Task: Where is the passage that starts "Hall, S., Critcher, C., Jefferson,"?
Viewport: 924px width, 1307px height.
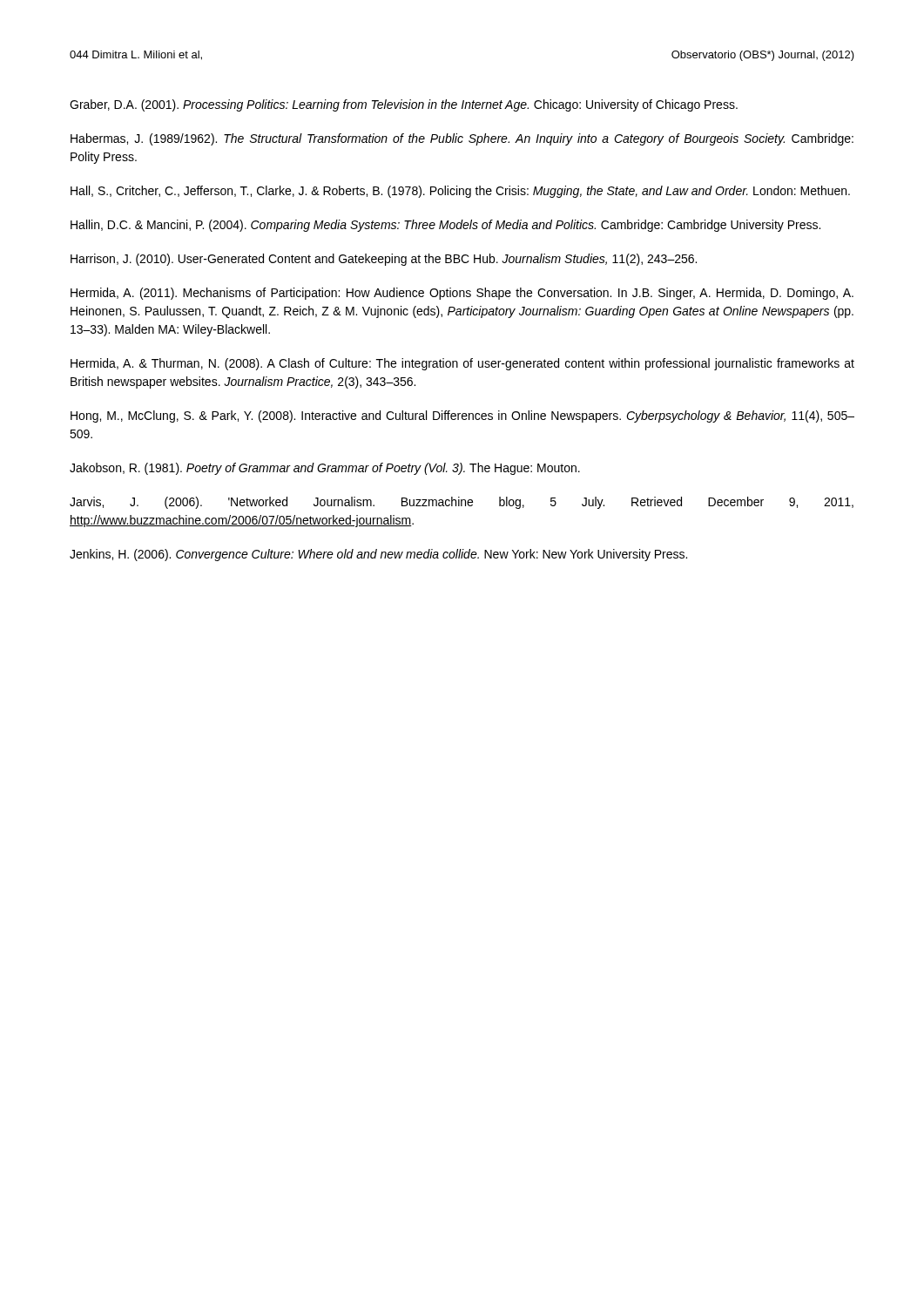Action: (x=460, y=191)
